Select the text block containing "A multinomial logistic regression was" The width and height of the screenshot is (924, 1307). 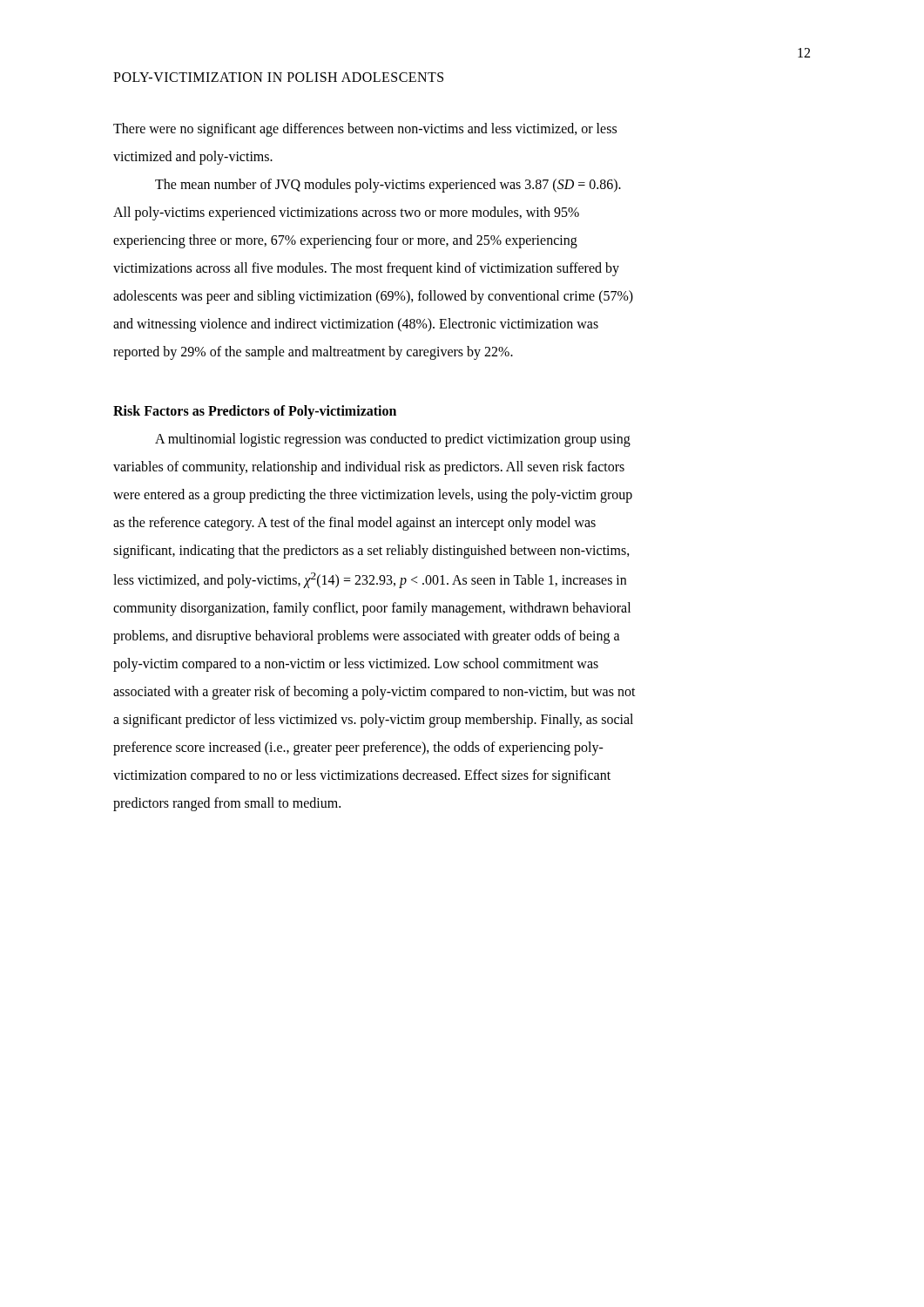tap(462, 621)
